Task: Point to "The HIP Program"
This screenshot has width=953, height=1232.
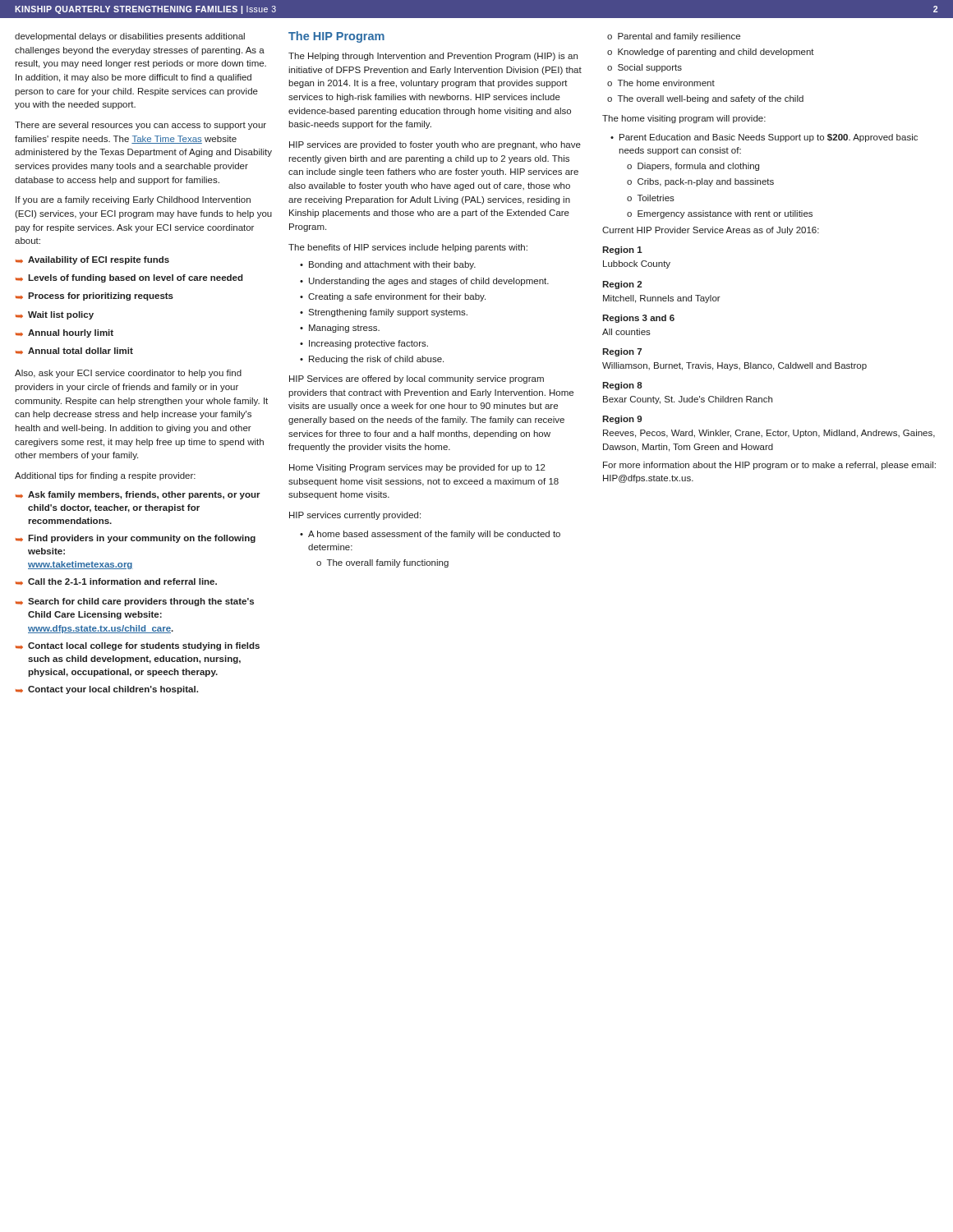Action: coord(337,36)
